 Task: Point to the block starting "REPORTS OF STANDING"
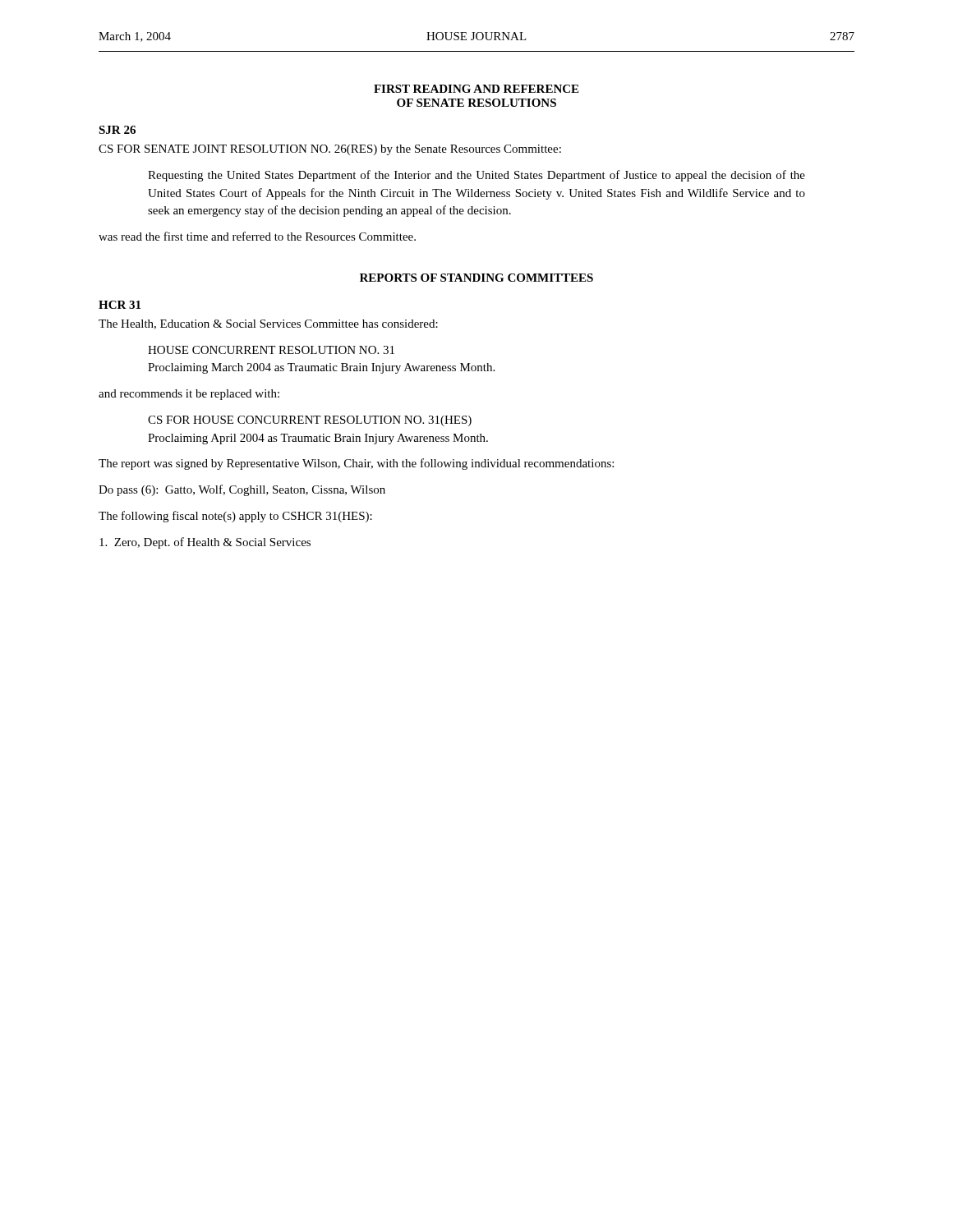tap(476, 277)
